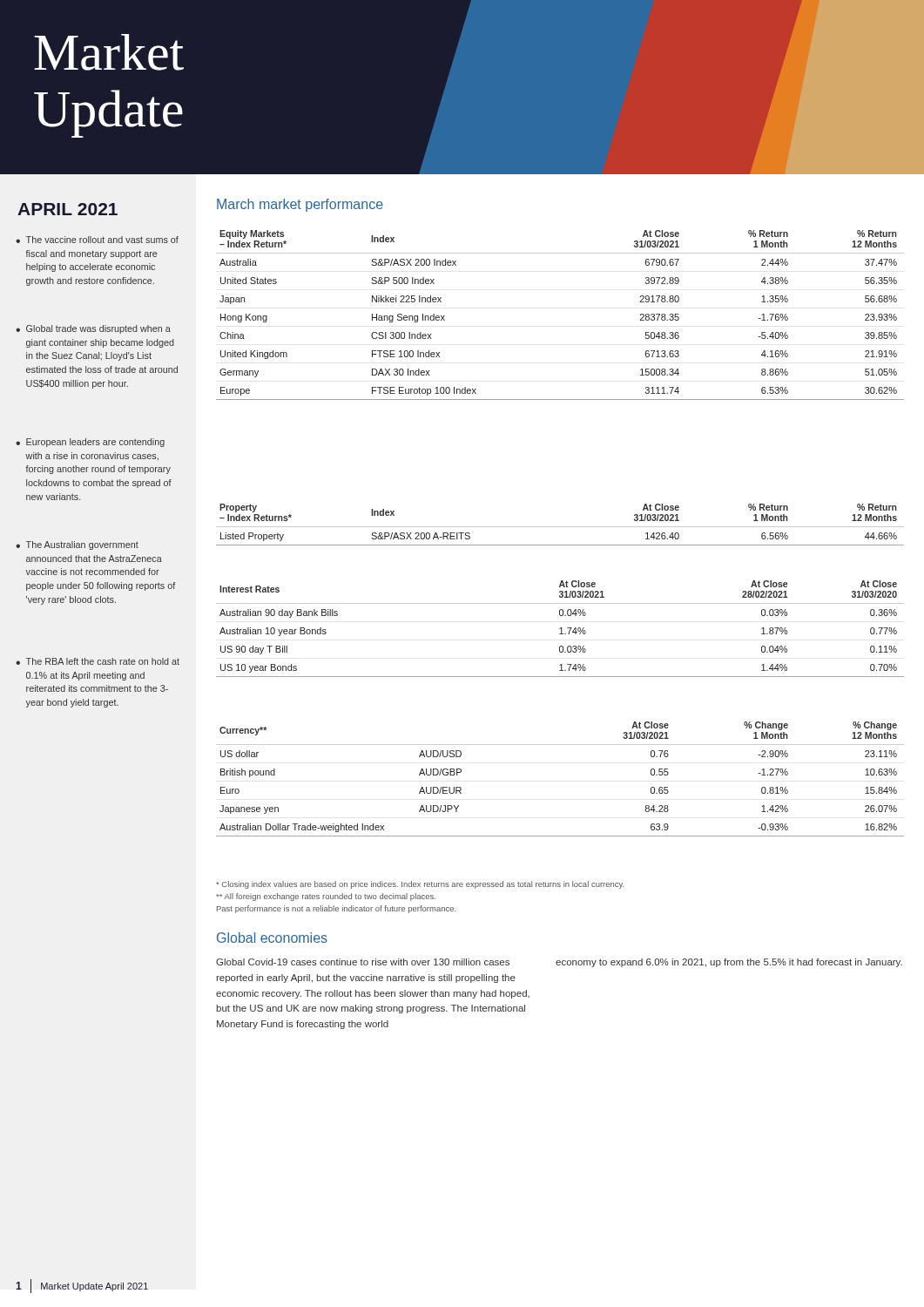Screen dimensions: 1307x924
Task: Point to the region starting "economy to expand 6.0% in 2021, up"
Action: (729, 962)
